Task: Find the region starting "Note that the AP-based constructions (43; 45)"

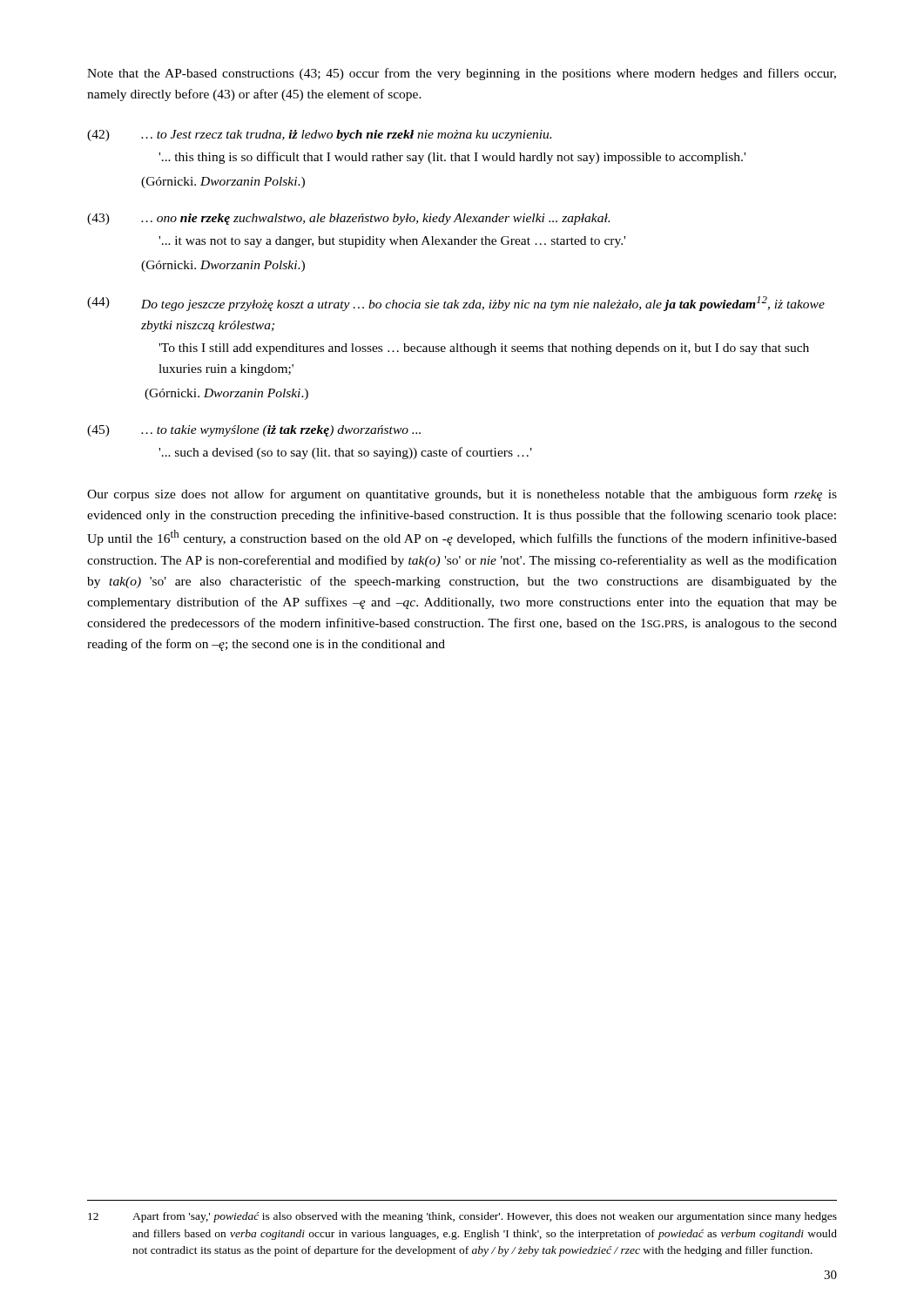Action: pos(462,84)
